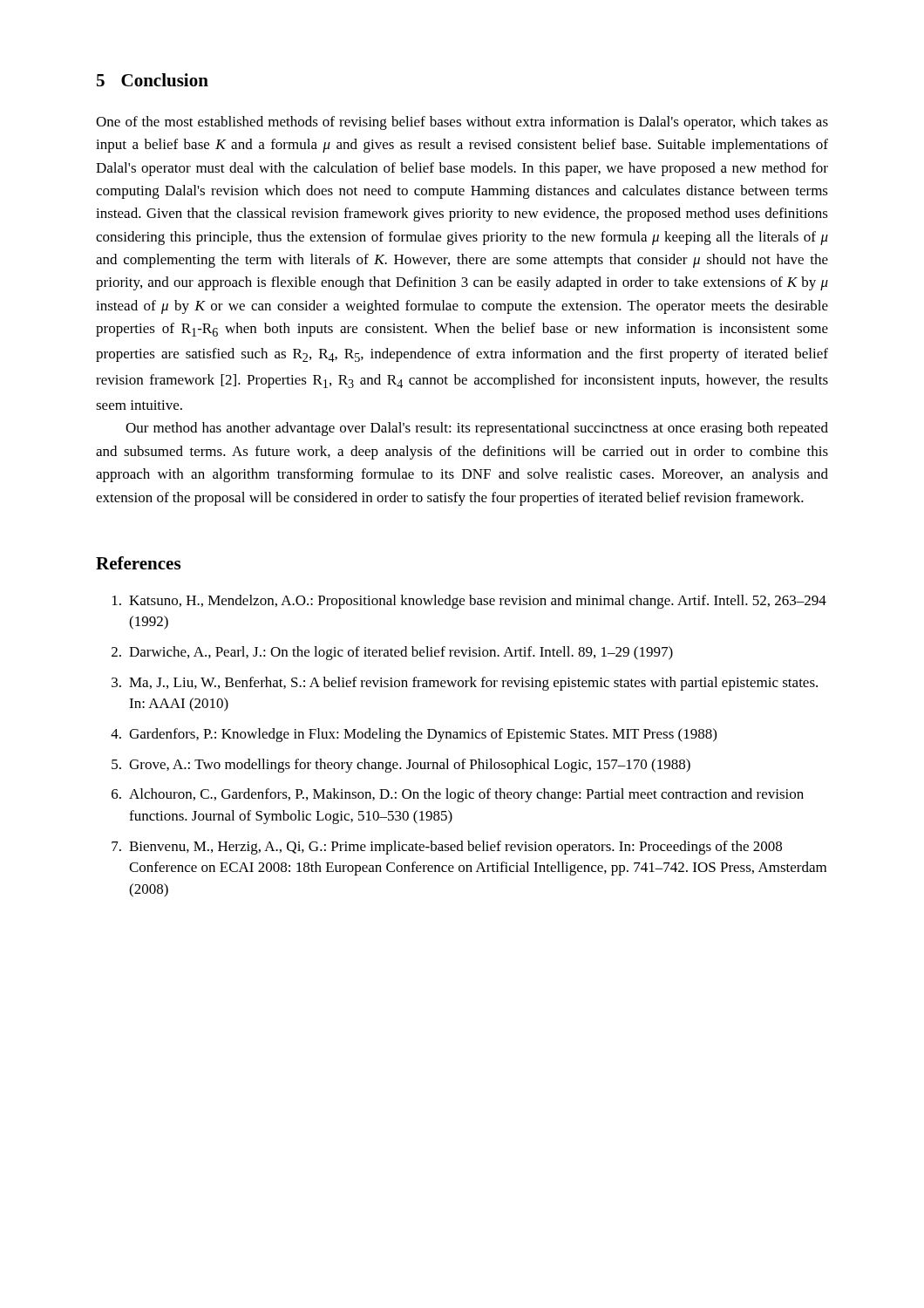Click on the passage starting "6. Alchouron, C., Gardenfors, P., Makinson, D.:"
This screenshot has width=924, height=1308.
pos(462,806)
